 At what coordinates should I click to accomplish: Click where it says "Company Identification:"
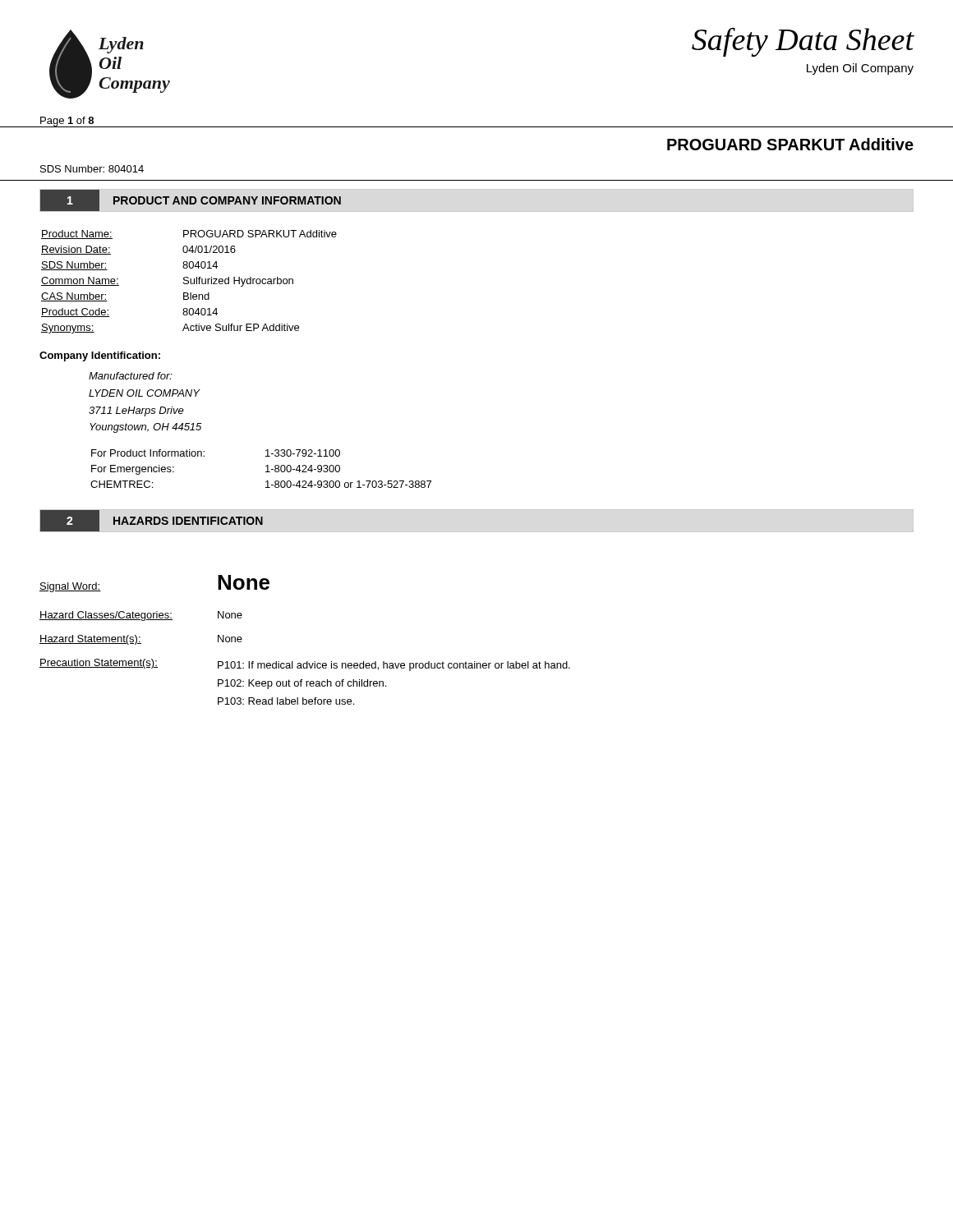pos(100,355)
